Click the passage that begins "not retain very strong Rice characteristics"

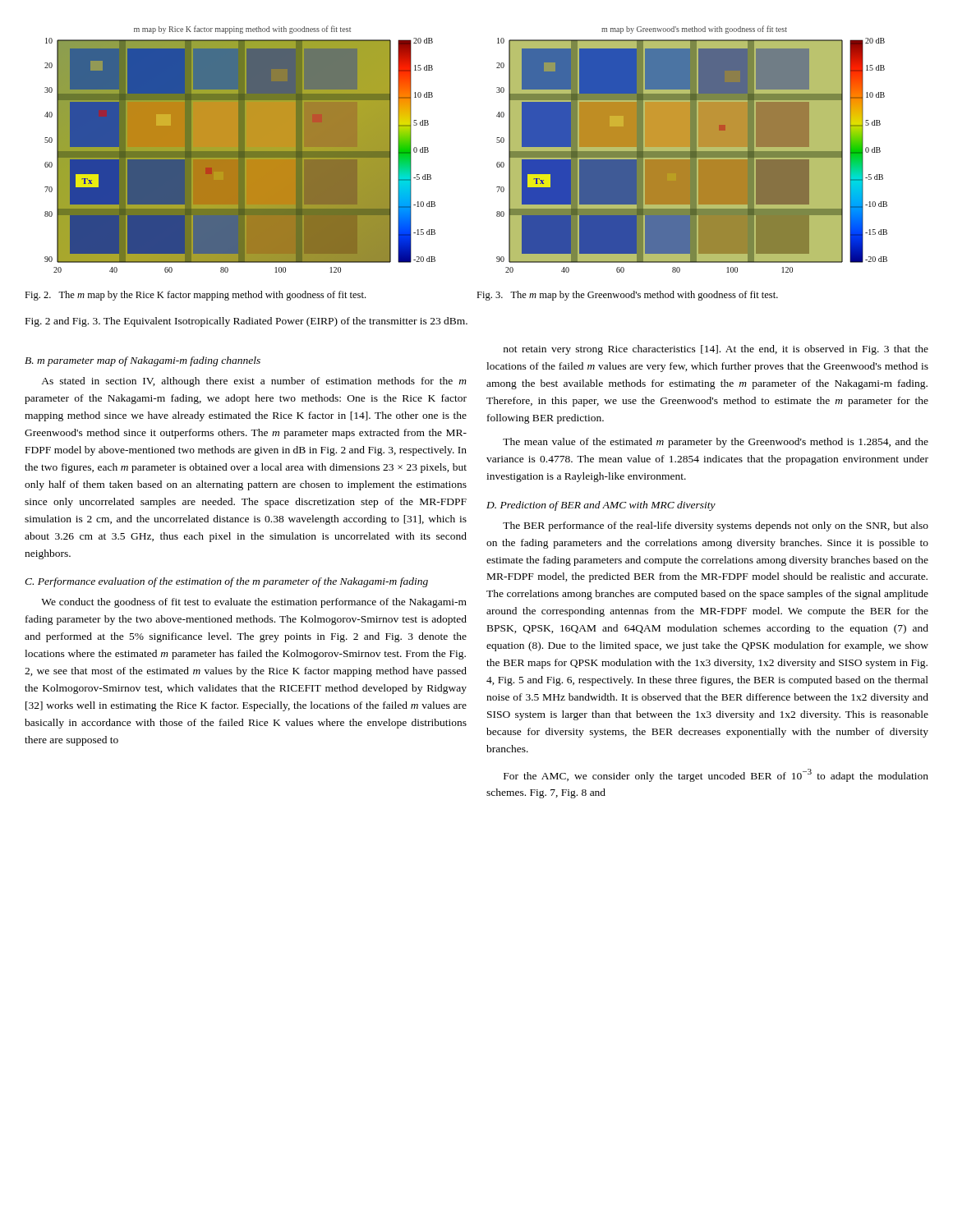707,413
